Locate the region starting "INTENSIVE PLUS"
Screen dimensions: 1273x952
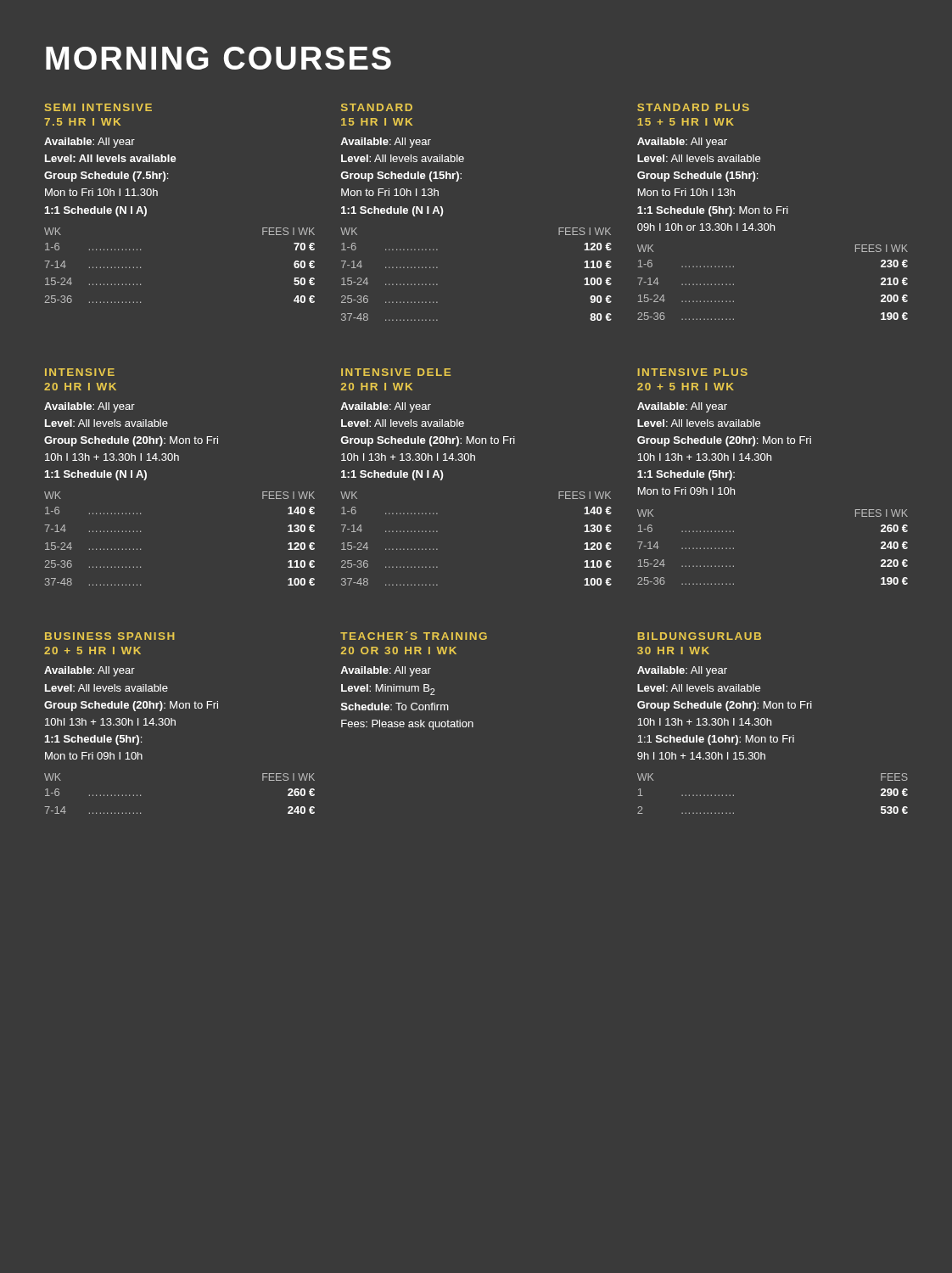click(693, 372)
